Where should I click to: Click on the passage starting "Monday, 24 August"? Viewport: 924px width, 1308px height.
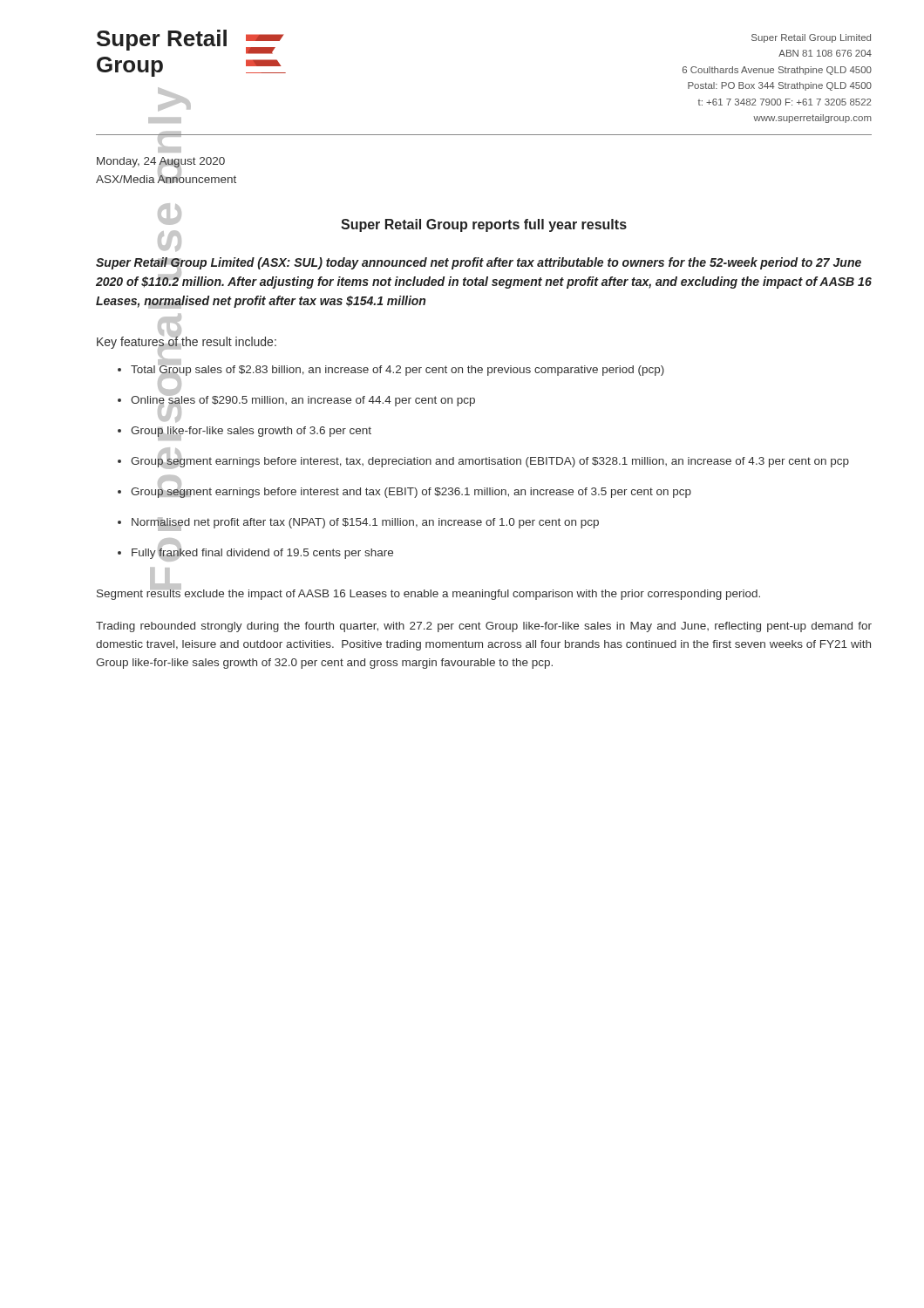161,161
